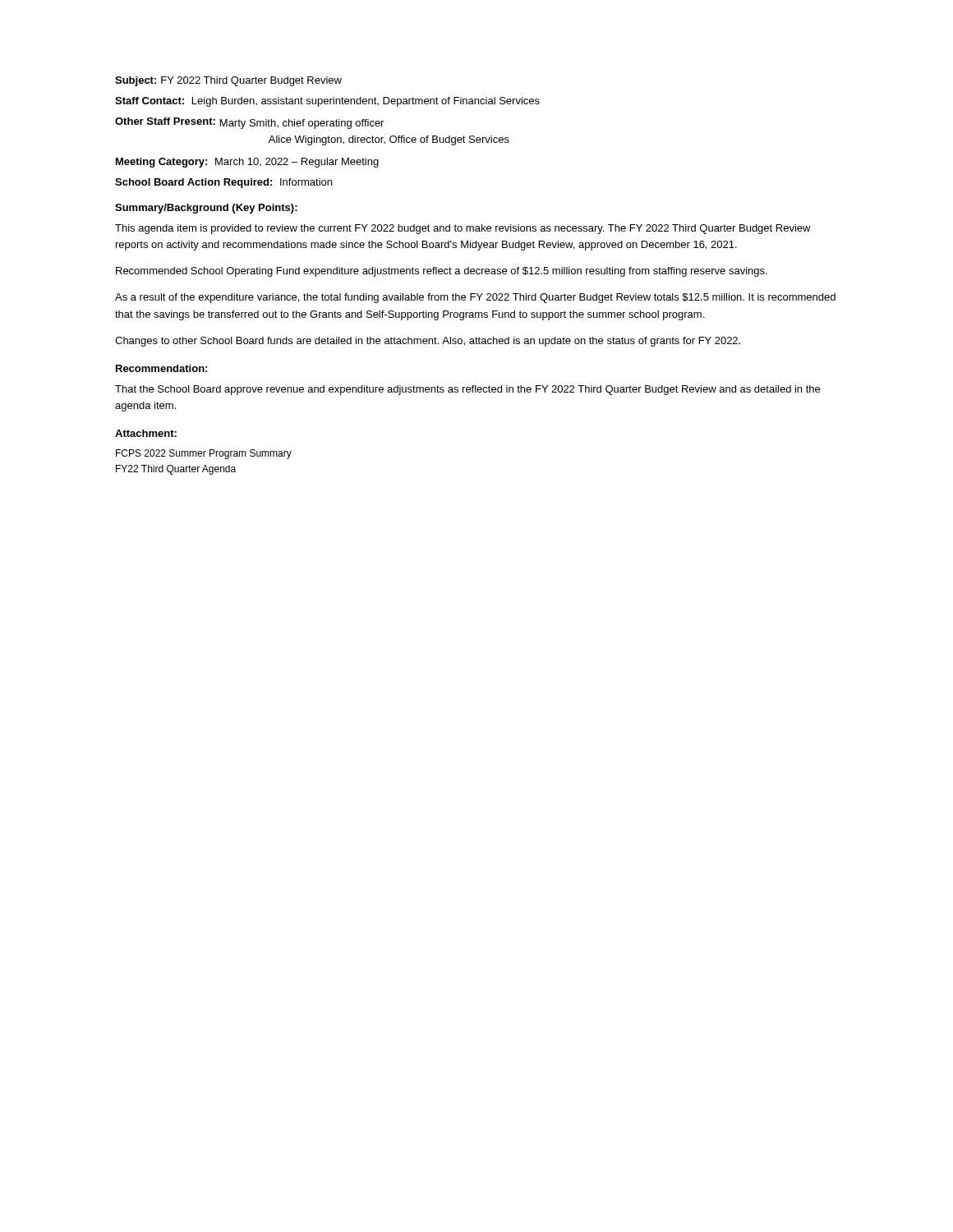Locate the passage starting "As a result of the expenditure variance,"
Viewport: 953px width, 1232px height.
click(475, 306)
